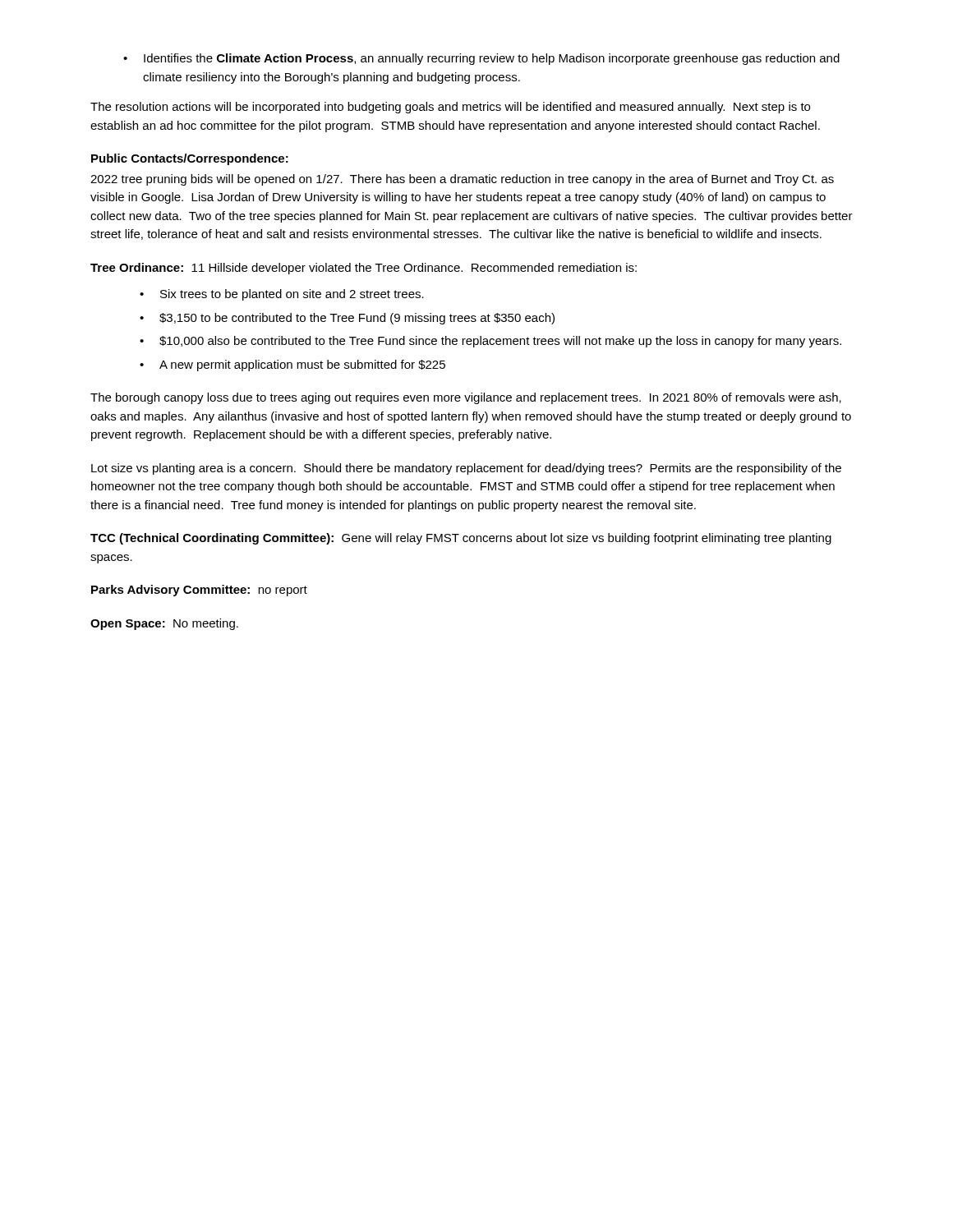Select the text block that says "The borough canopy"
The image size is (953, 1232).
471,416
